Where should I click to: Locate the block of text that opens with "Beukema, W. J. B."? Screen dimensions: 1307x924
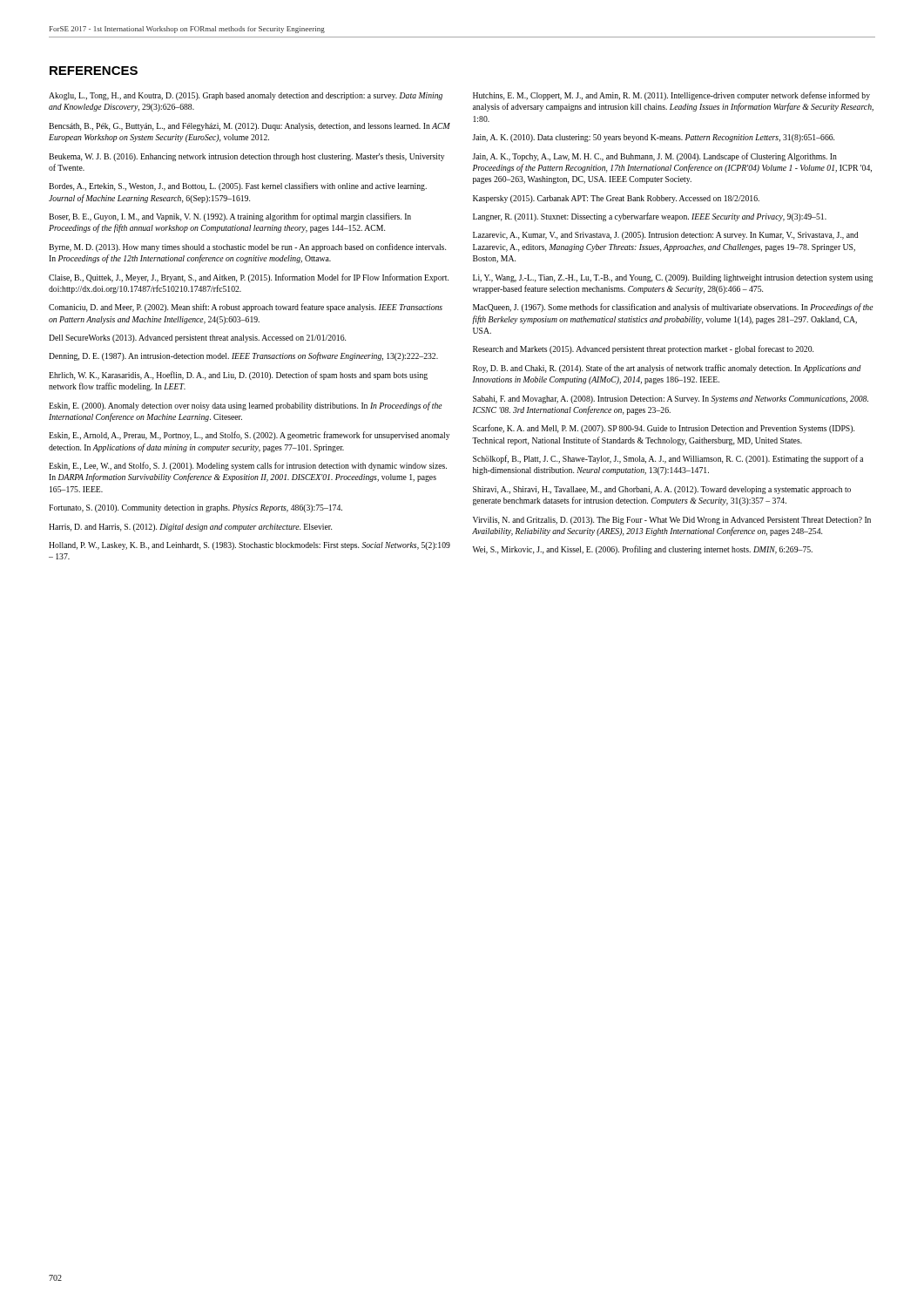(247, 162)
